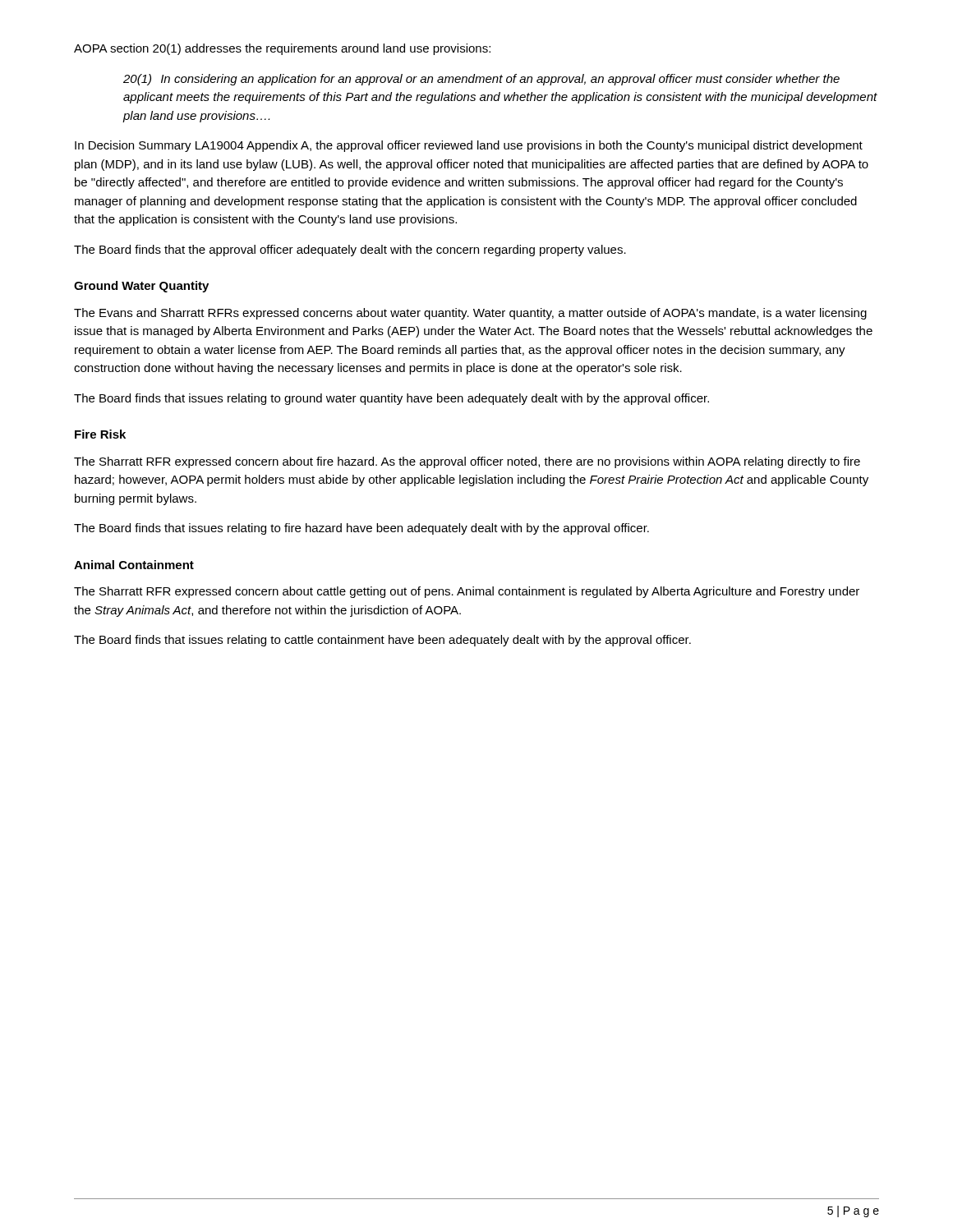953x1232 pixels.
Task: Find the element starting "The Sharratt RFR expressed concern about cattle"
Action: pos(476,601)
